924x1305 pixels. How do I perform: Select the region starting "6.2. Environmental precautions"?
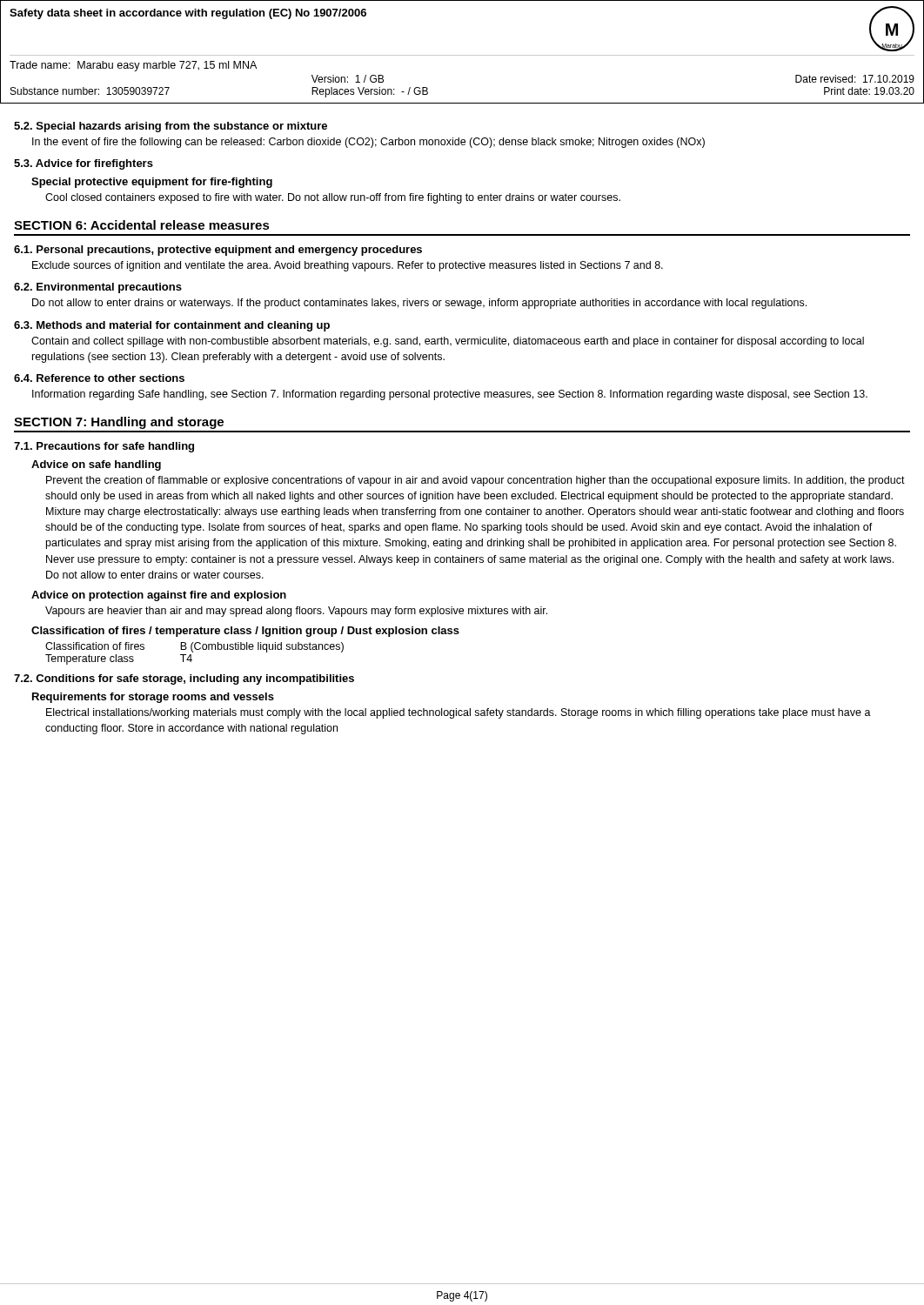98,287
